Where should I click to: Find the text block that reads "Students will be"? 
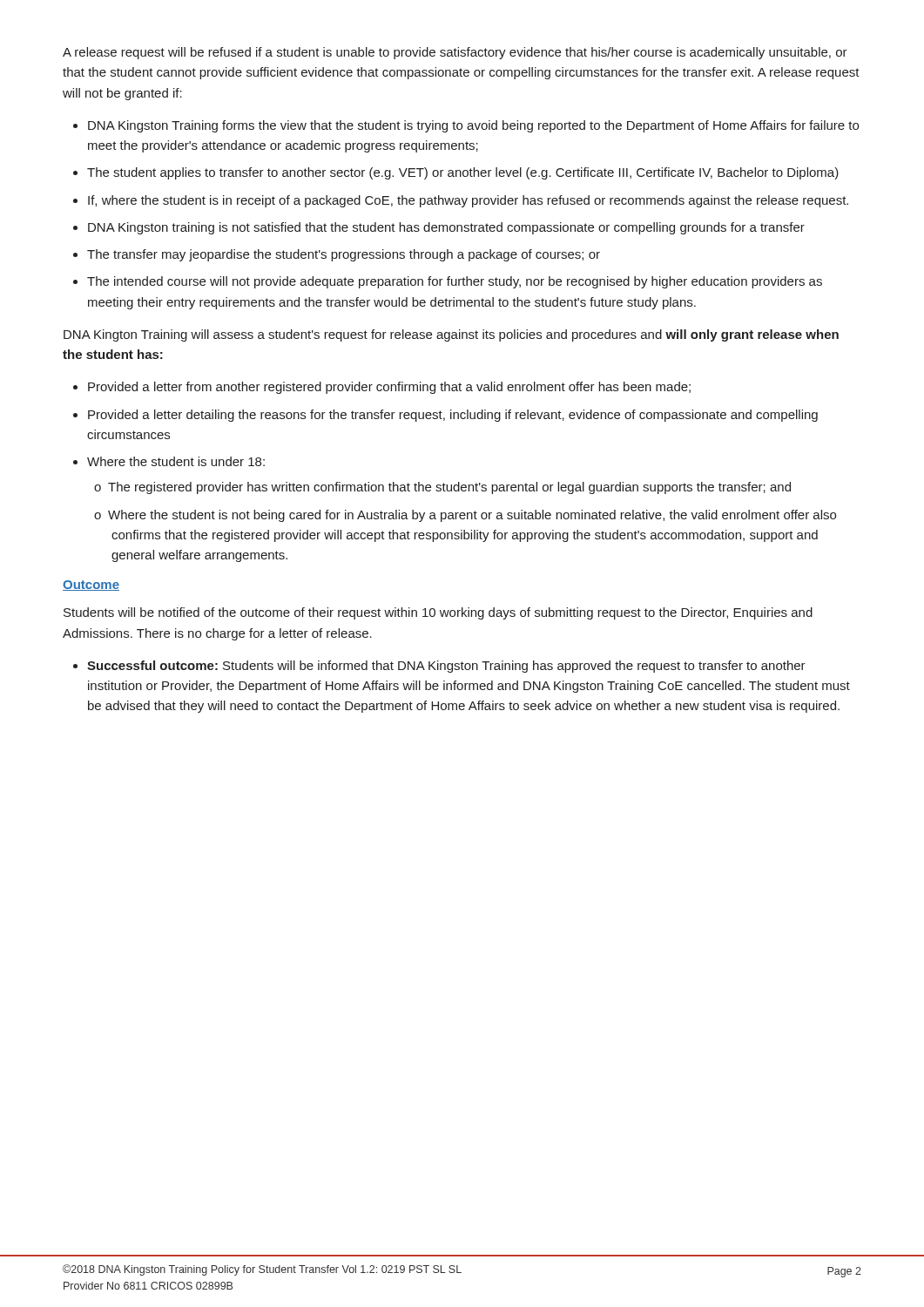coord(438,622)
